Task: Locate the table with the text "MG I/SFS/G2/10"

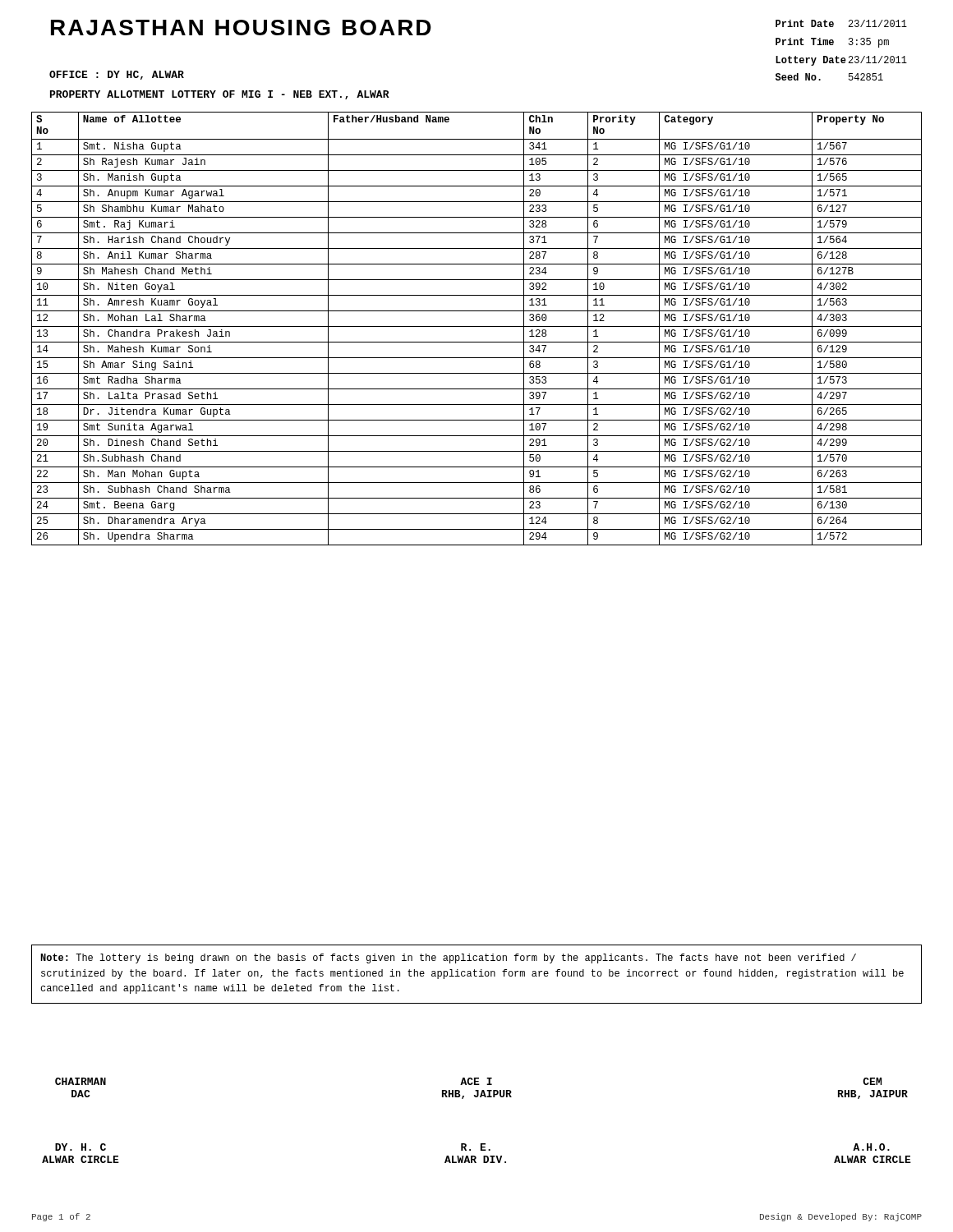Action: tap(476, 329)
